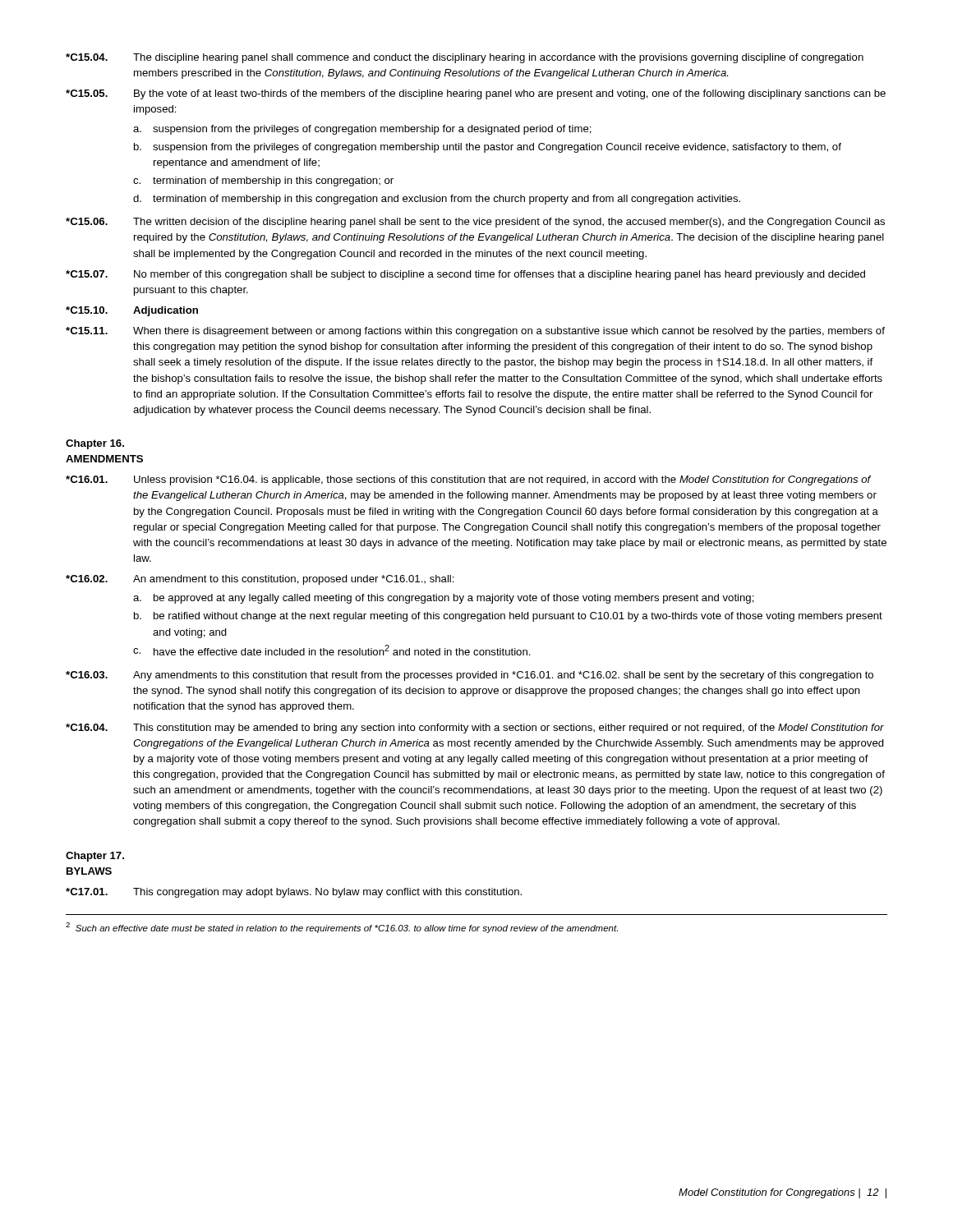
Task: Find the region starting "*C15.04. The discipline hearing panel shall"
Action: click(476, 65)
